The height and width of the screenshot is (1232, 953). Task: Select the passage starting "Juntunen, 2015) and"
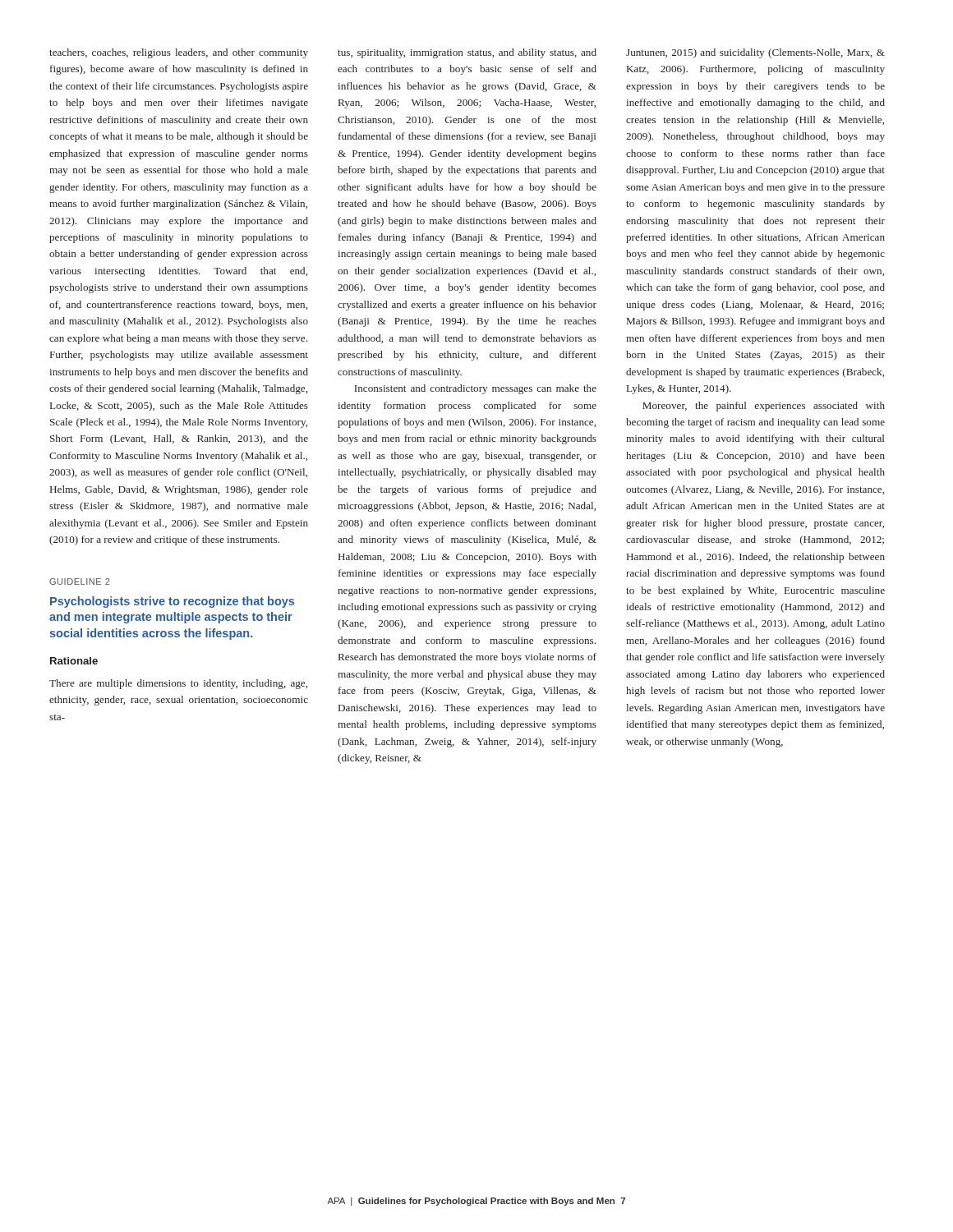755,397
